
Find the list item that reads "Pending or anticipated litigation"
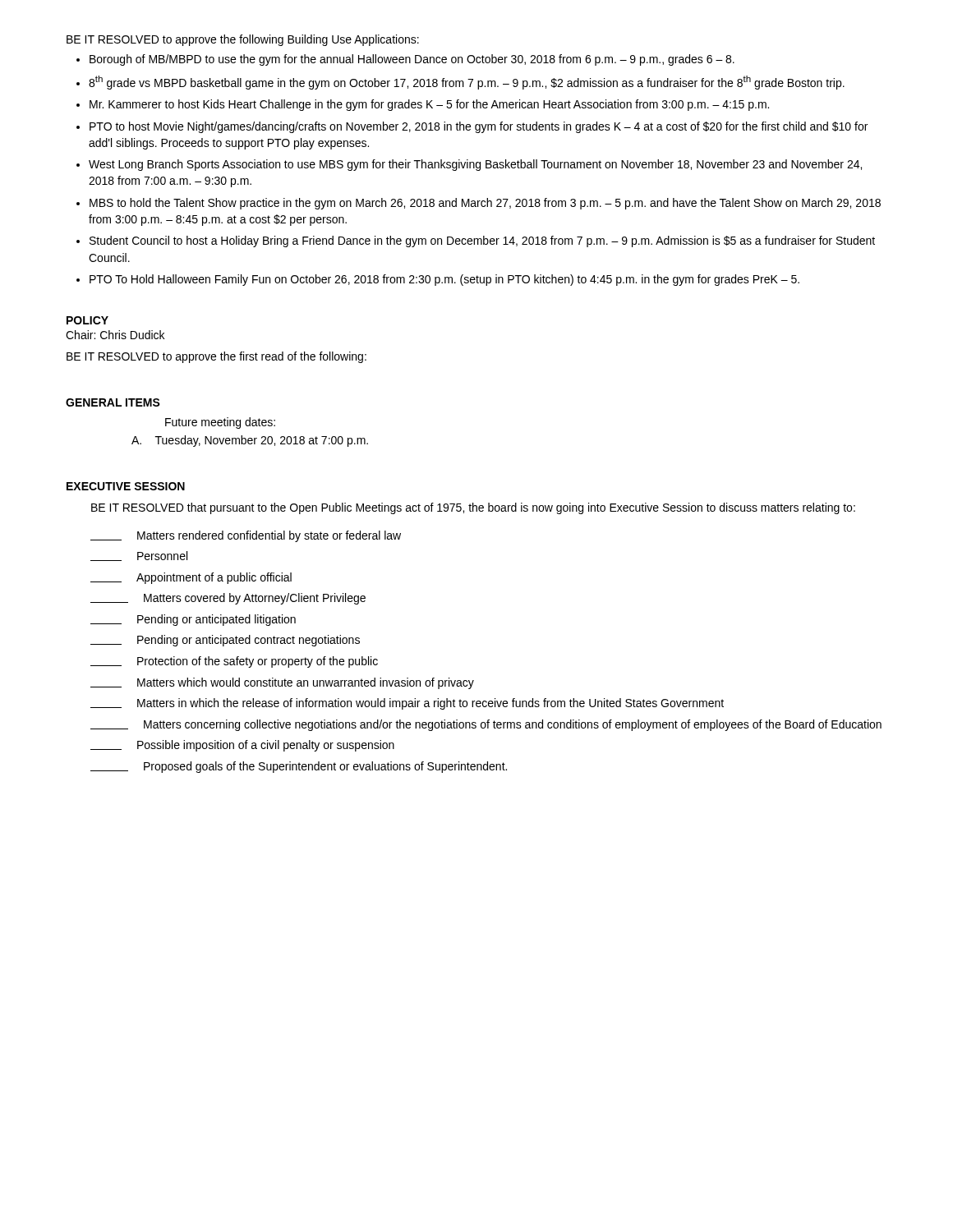pyautogui.click(x=193, y=620)
